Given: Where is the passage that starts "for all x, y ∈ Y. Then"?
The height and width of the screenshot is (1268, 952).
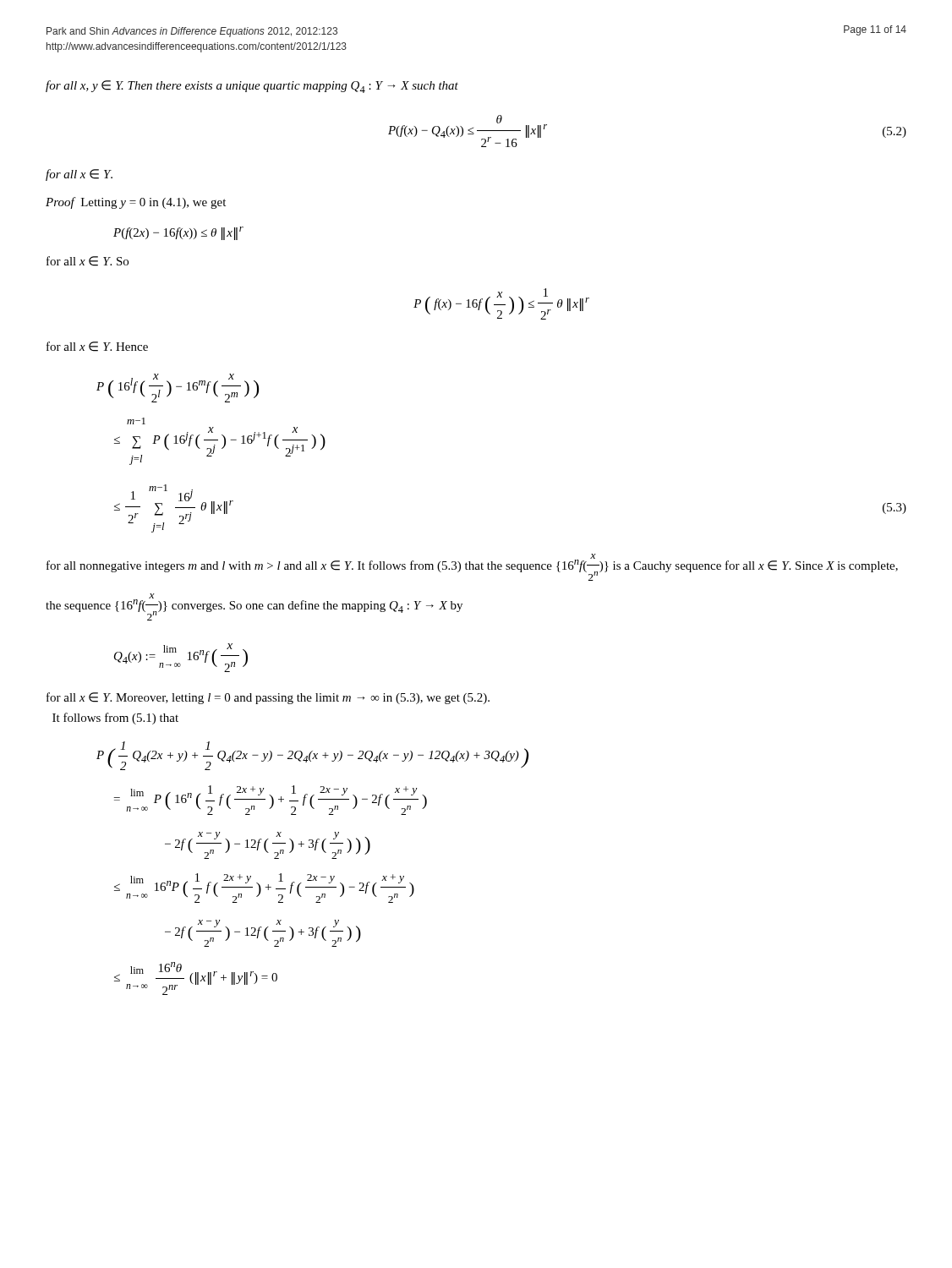Looking at the screenshot, I should (252, 87).
